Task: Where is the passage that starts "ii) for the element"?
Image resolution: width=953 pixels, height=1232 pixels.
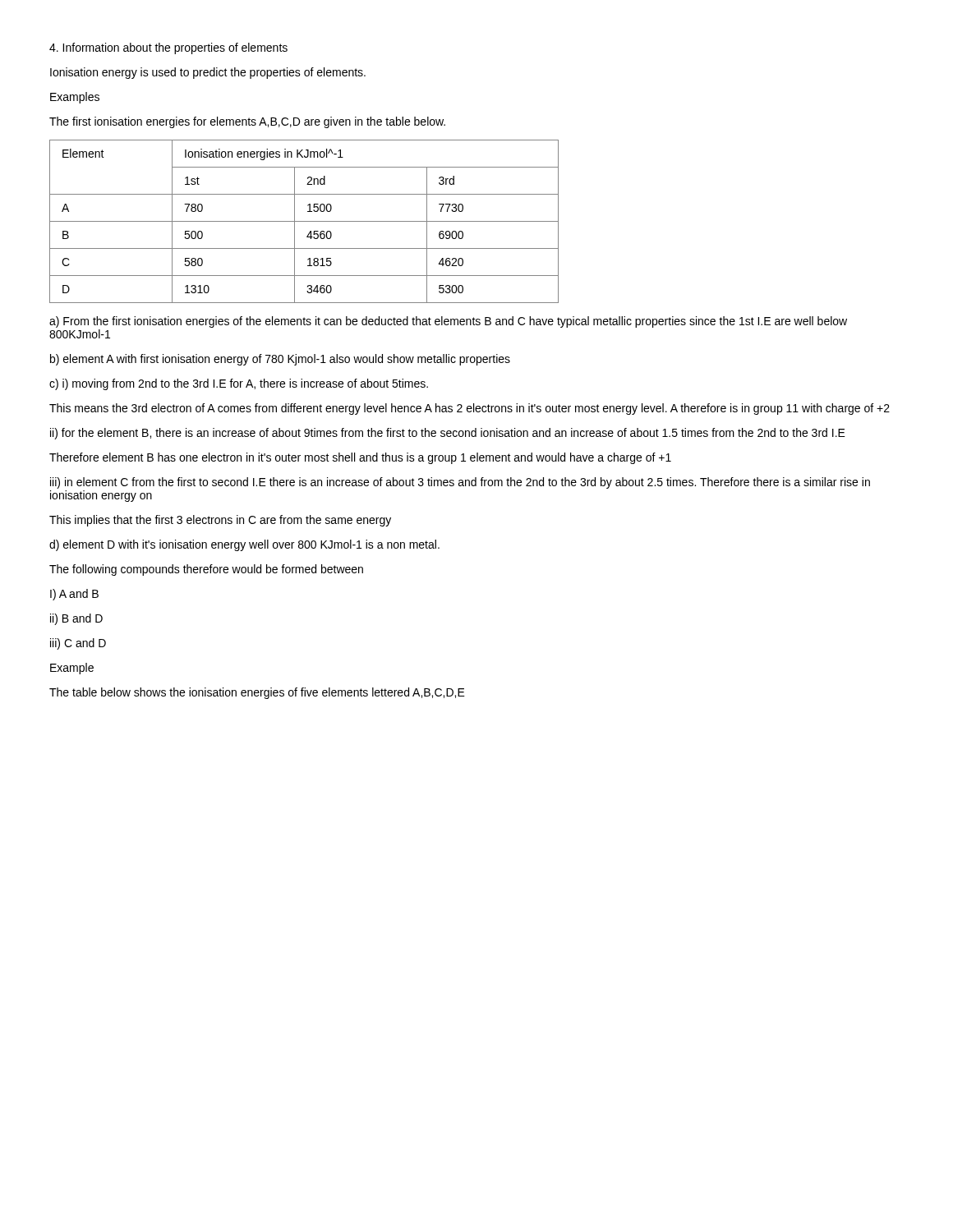Action: tap(447, 433)
